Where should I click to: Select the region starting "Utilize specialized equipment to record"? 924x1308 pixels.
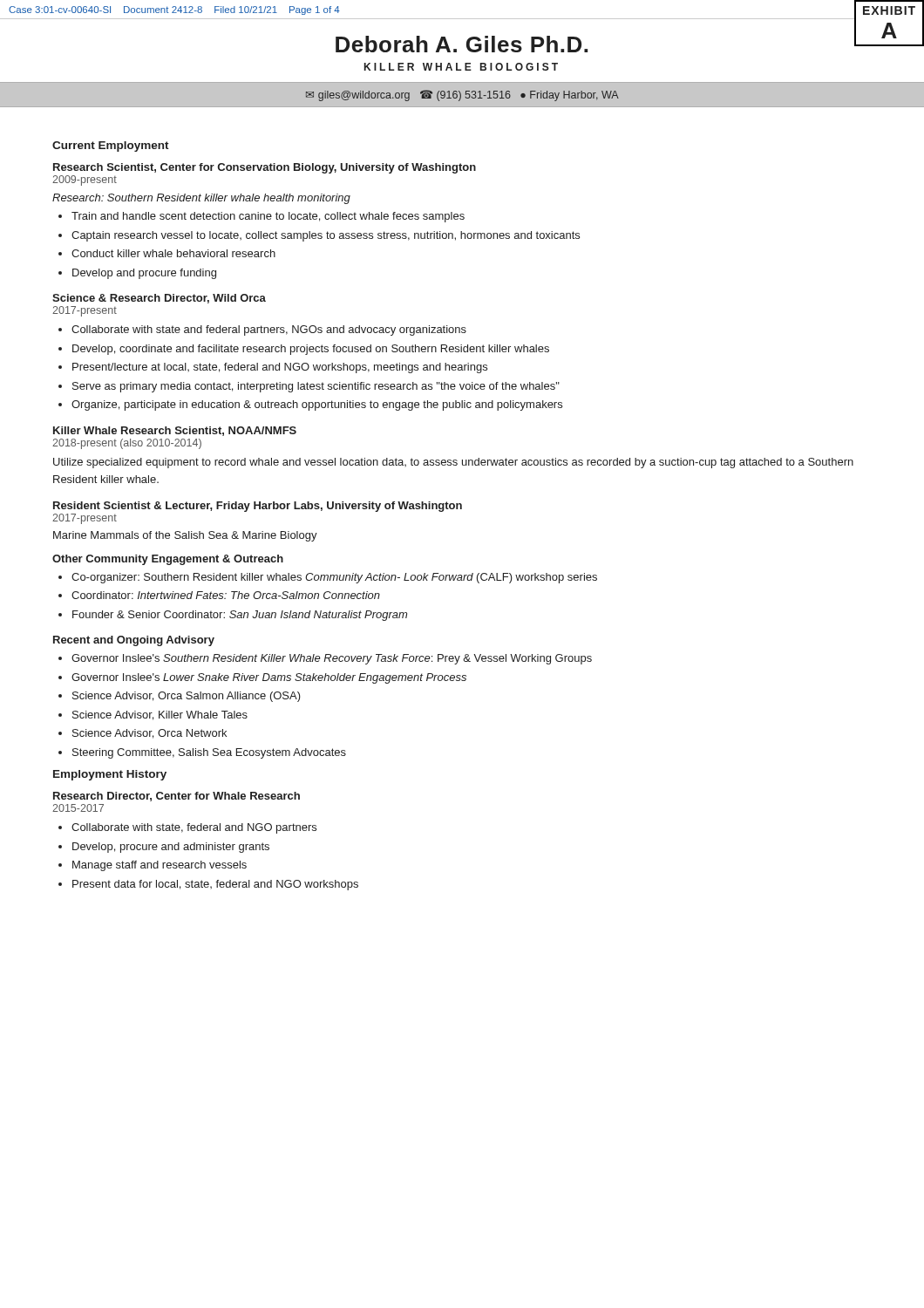tap(453, 470)
